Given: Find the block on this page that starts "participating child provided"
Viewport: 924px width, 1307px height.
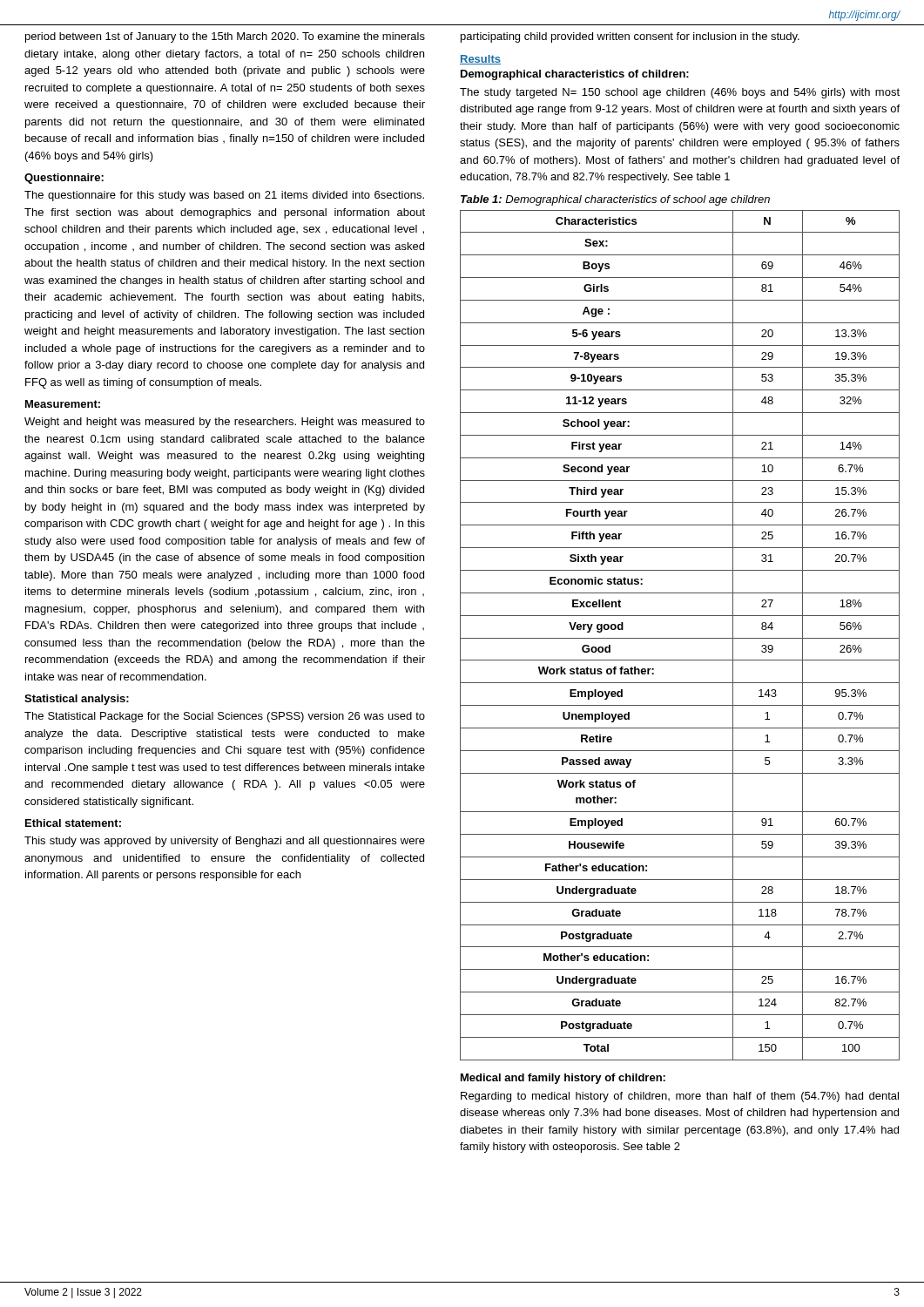Looking at the screenshot, I should [x=680, y=36].
